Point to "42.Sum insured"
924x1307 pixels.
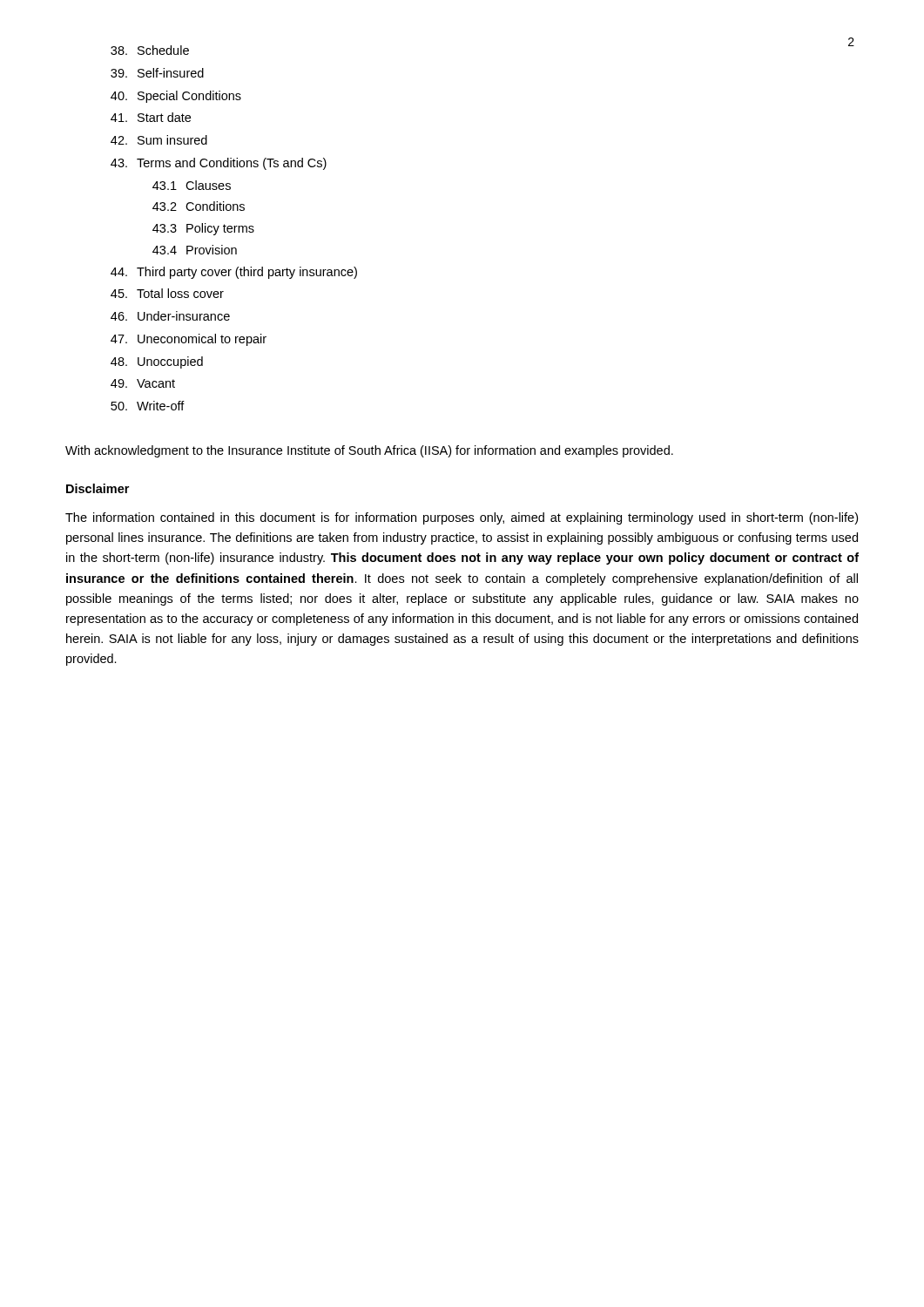tap(150, 141)
